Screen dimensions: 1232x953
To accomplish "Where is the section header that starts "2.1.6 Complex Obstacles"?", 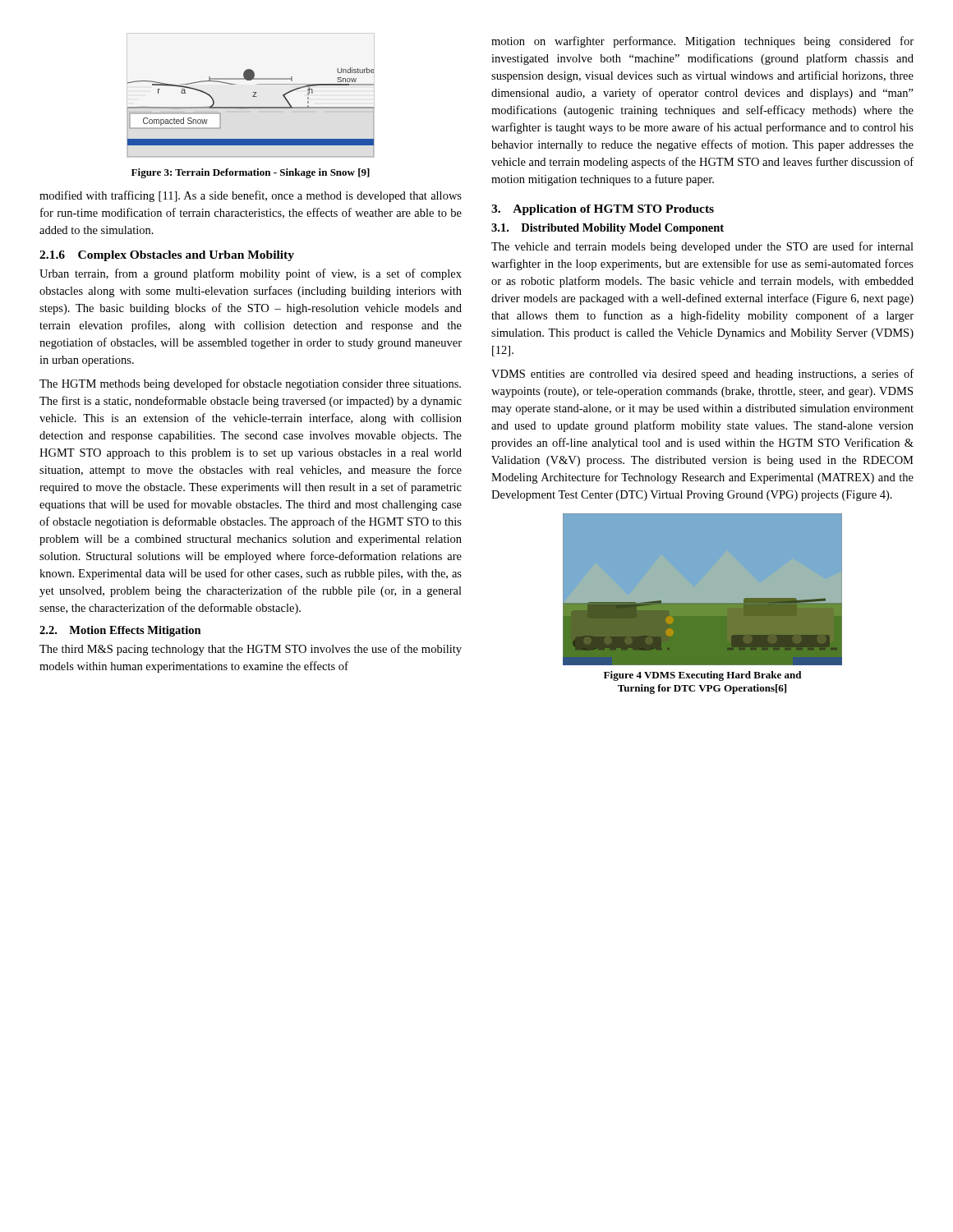I will (x=167, y=254).
